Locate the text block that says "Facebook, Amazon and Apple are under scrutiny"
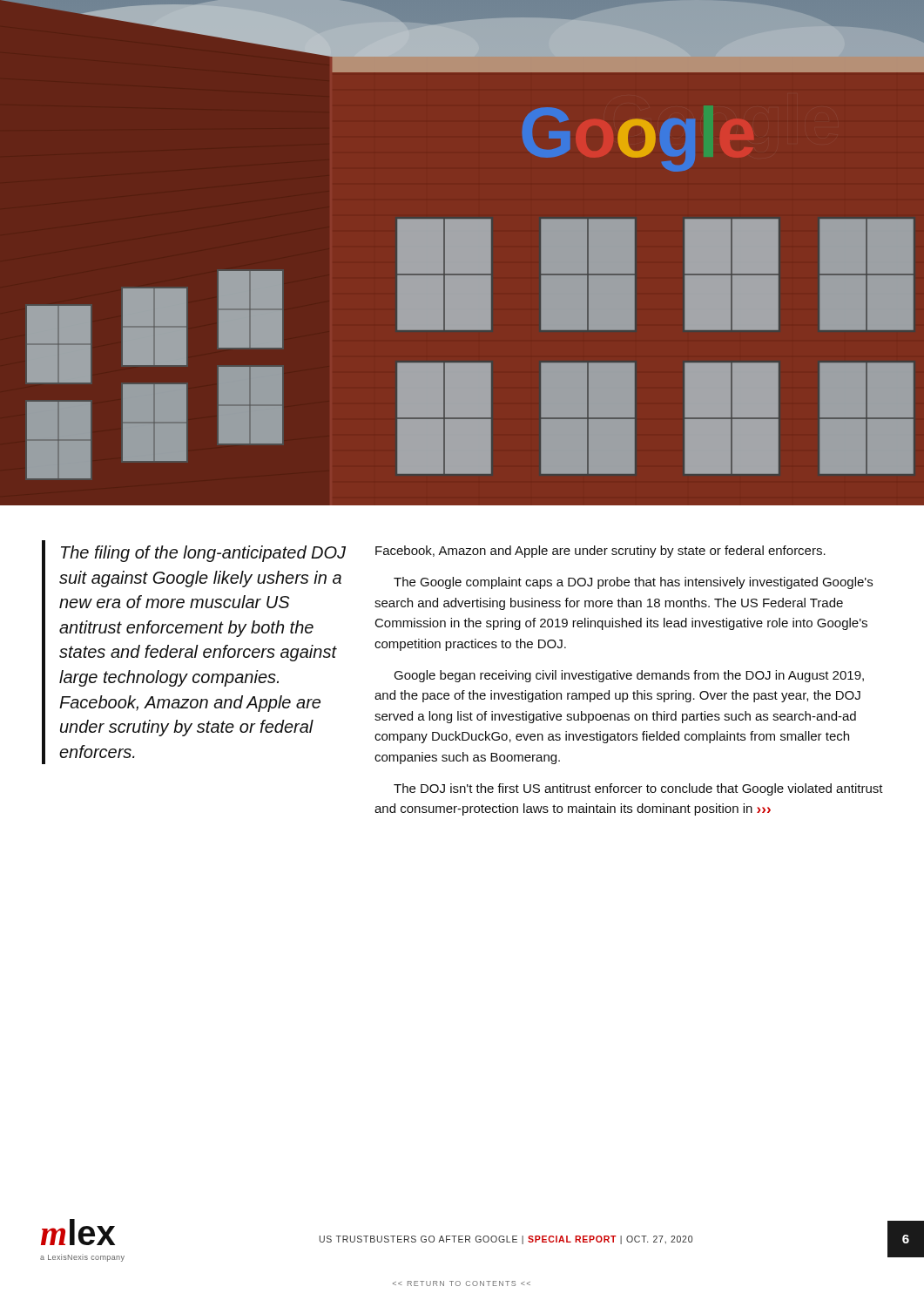Screen dimensions: 1307x924 coord(631,681)
